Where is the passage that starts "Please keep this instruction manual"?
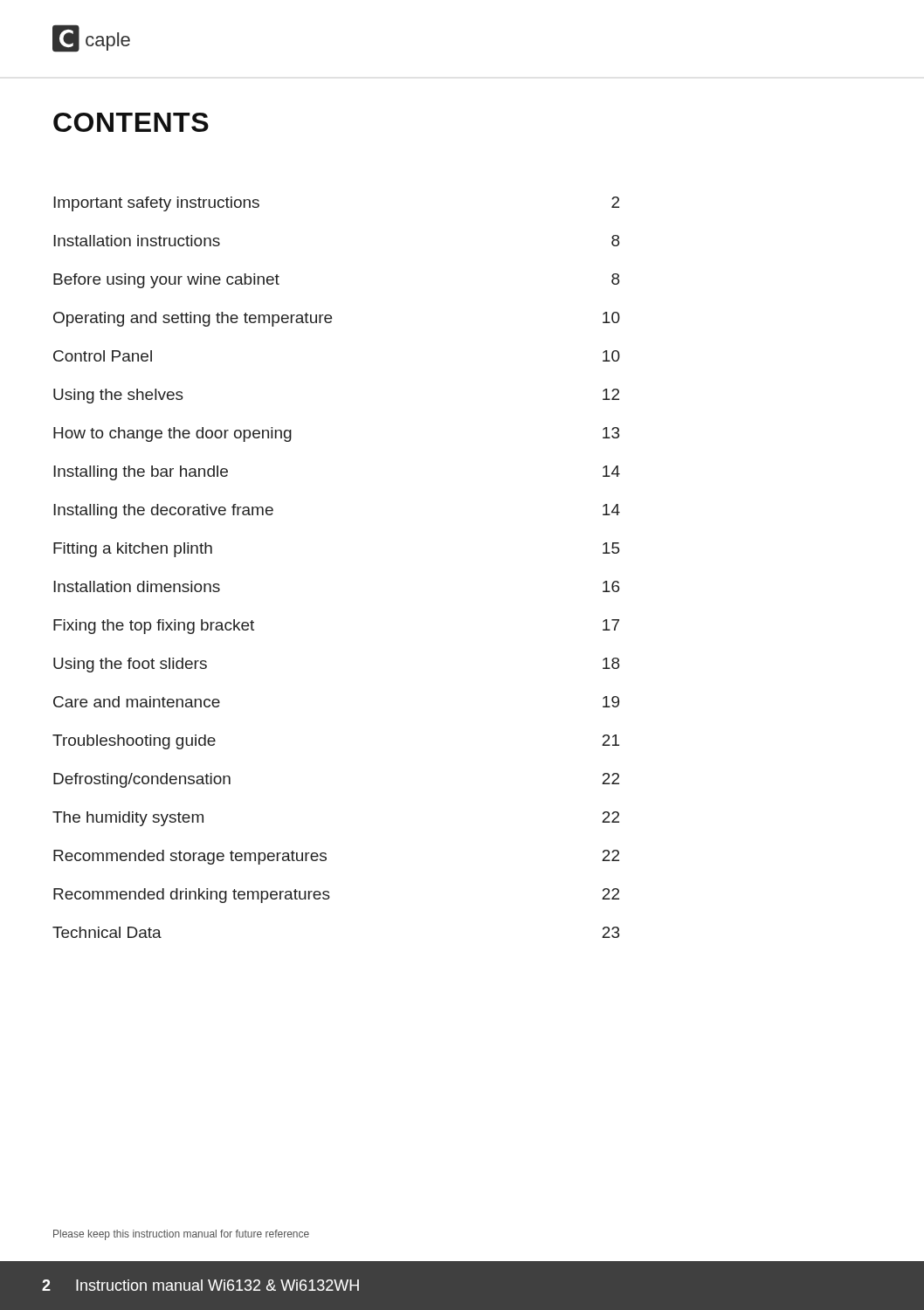Viewport: 924px width, 1310px height. (181, 1234)
